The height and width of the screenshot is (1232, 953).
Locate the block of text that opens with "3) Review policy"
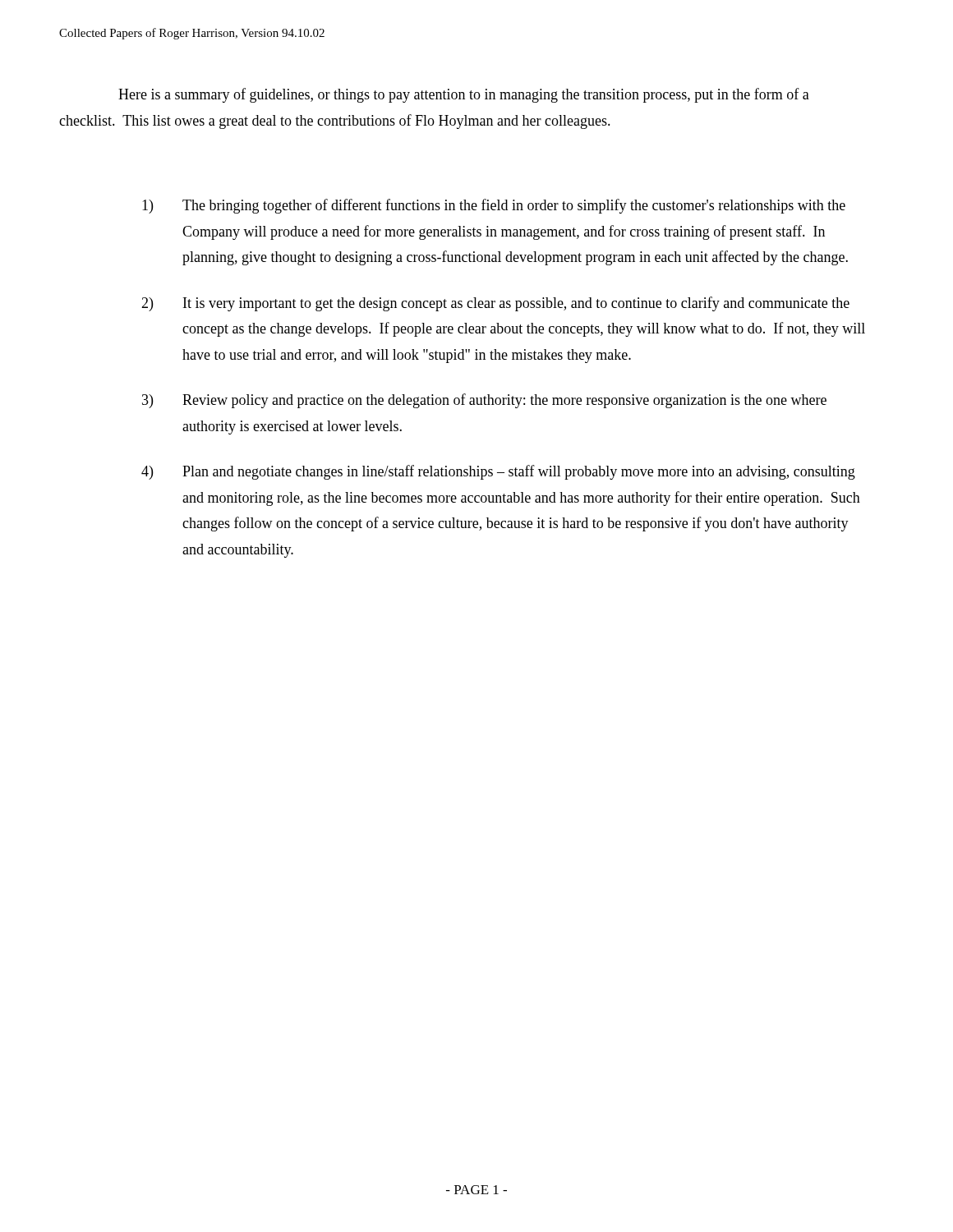(506, 414)
